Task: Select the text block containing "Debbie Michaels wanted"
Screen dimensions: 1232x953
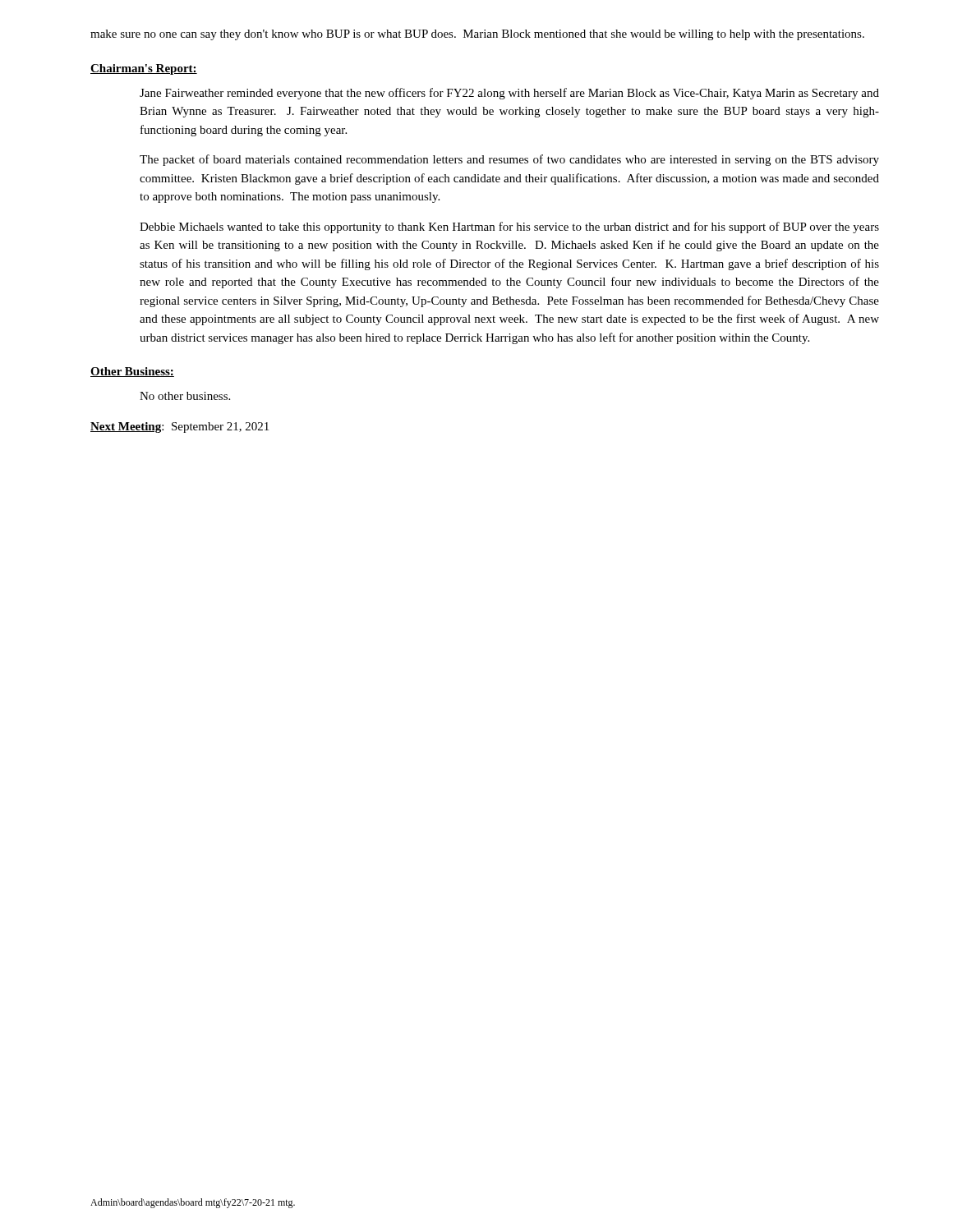Action: click(509, 282)
